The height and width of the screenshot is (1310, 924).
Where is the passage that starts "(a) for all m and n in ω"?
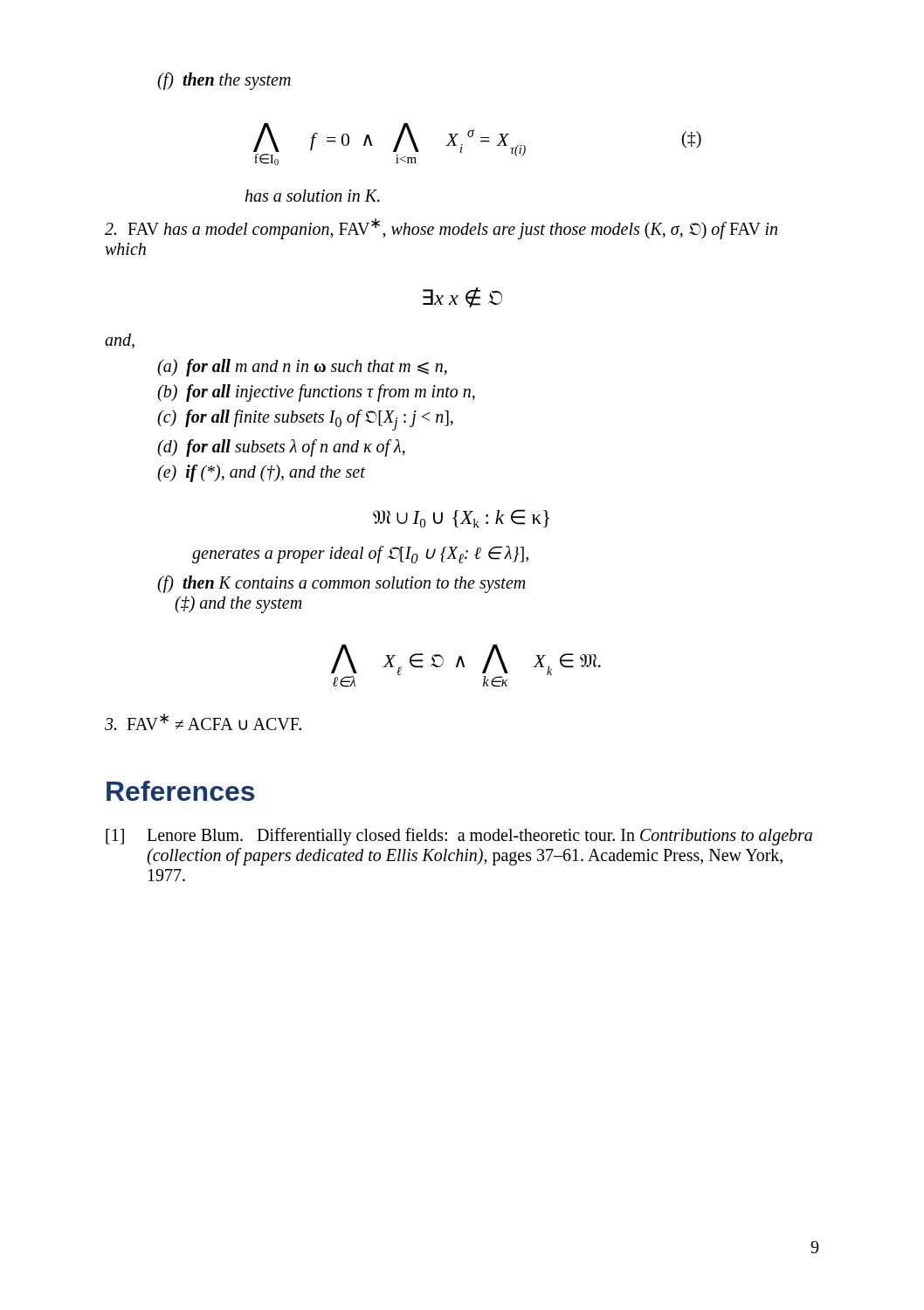point(302,366)
